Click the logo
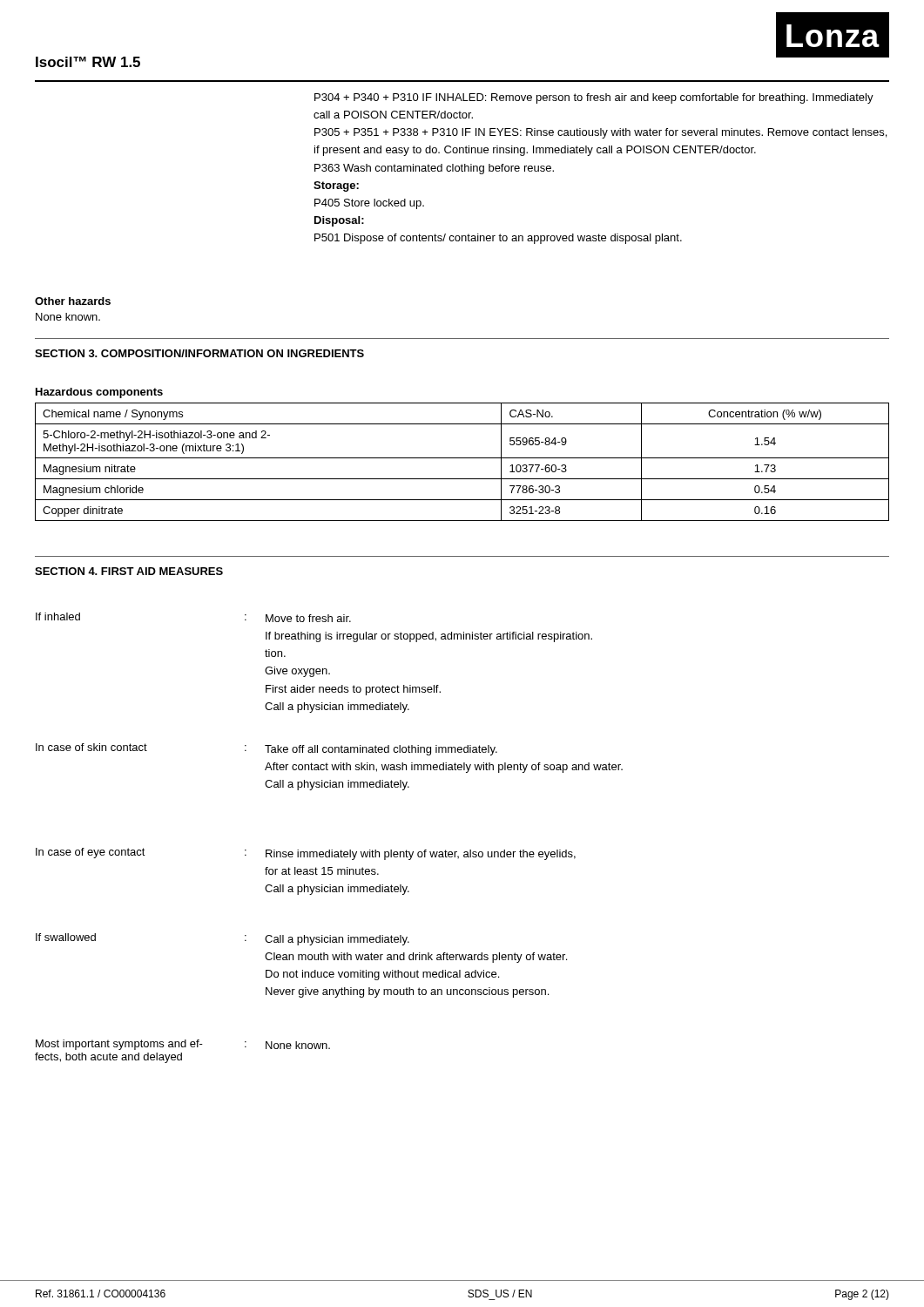This screenshot has width=924, height=1307. 833,35
